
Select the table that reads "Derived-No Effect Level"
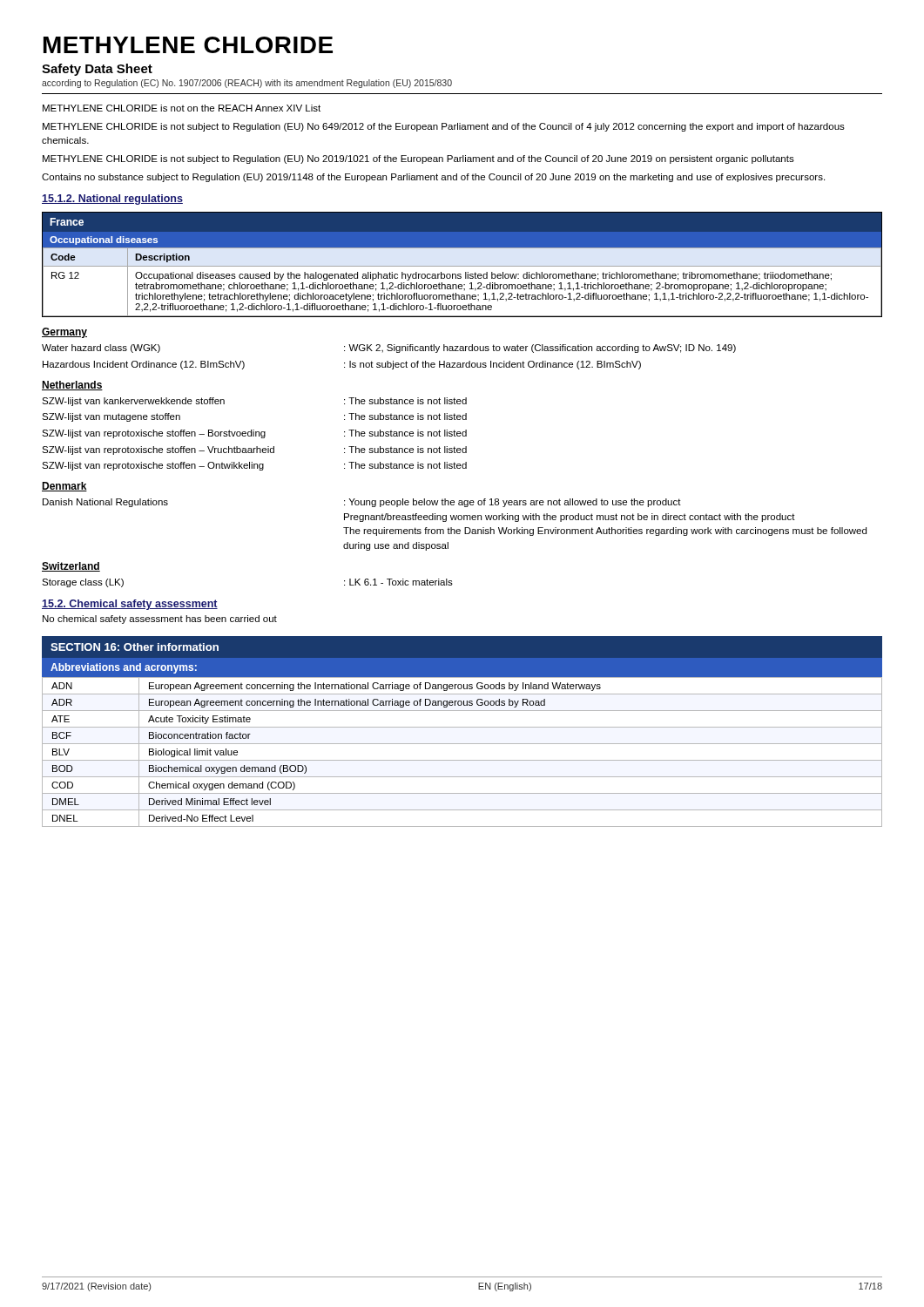[x=462, y=743]
